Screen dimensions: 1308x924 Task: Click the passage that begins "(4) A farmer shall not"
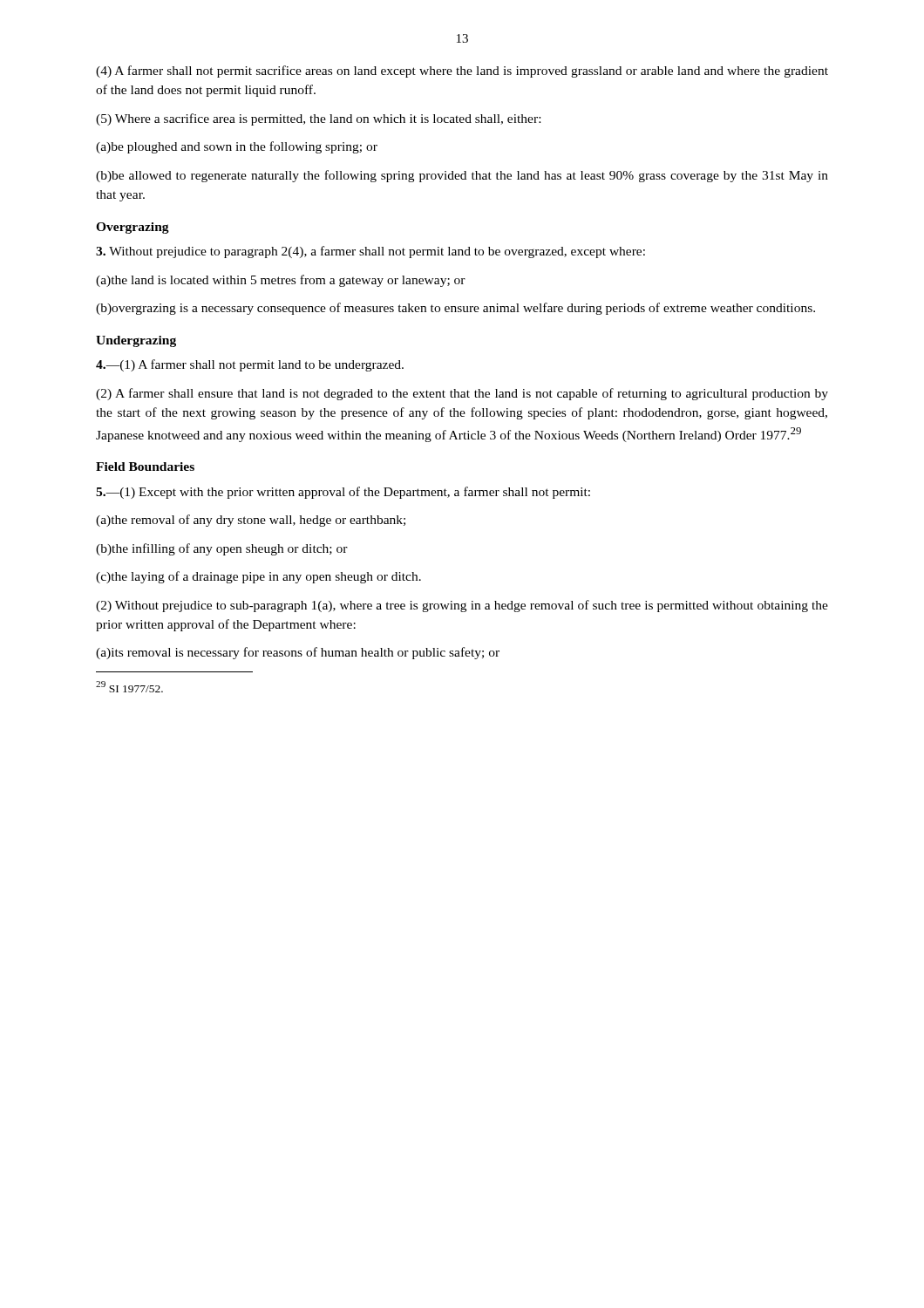(462, 80)
